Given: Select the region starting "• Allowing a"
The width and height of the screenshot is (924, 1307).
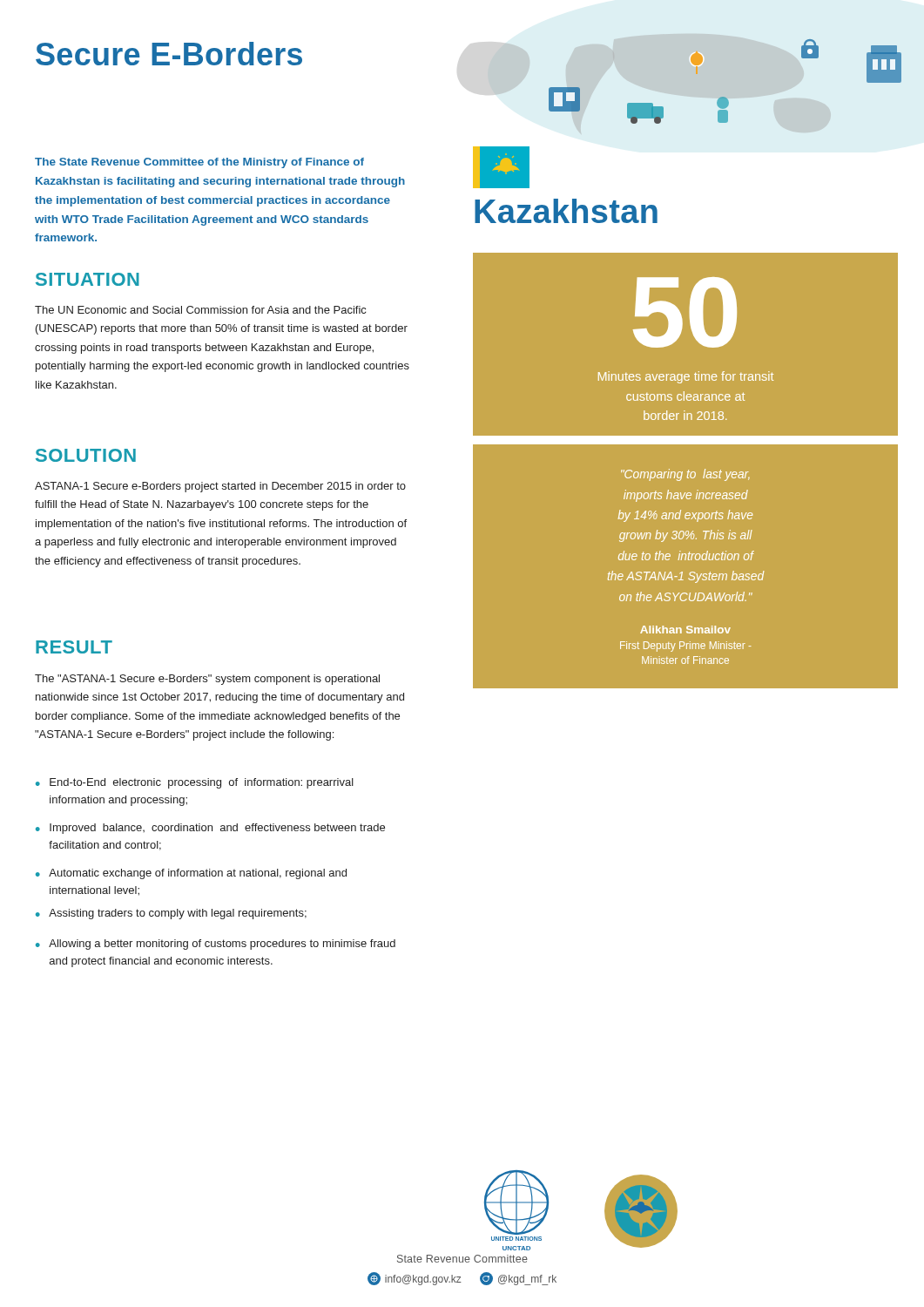Looking at the screenshot, I should [222, 952].
